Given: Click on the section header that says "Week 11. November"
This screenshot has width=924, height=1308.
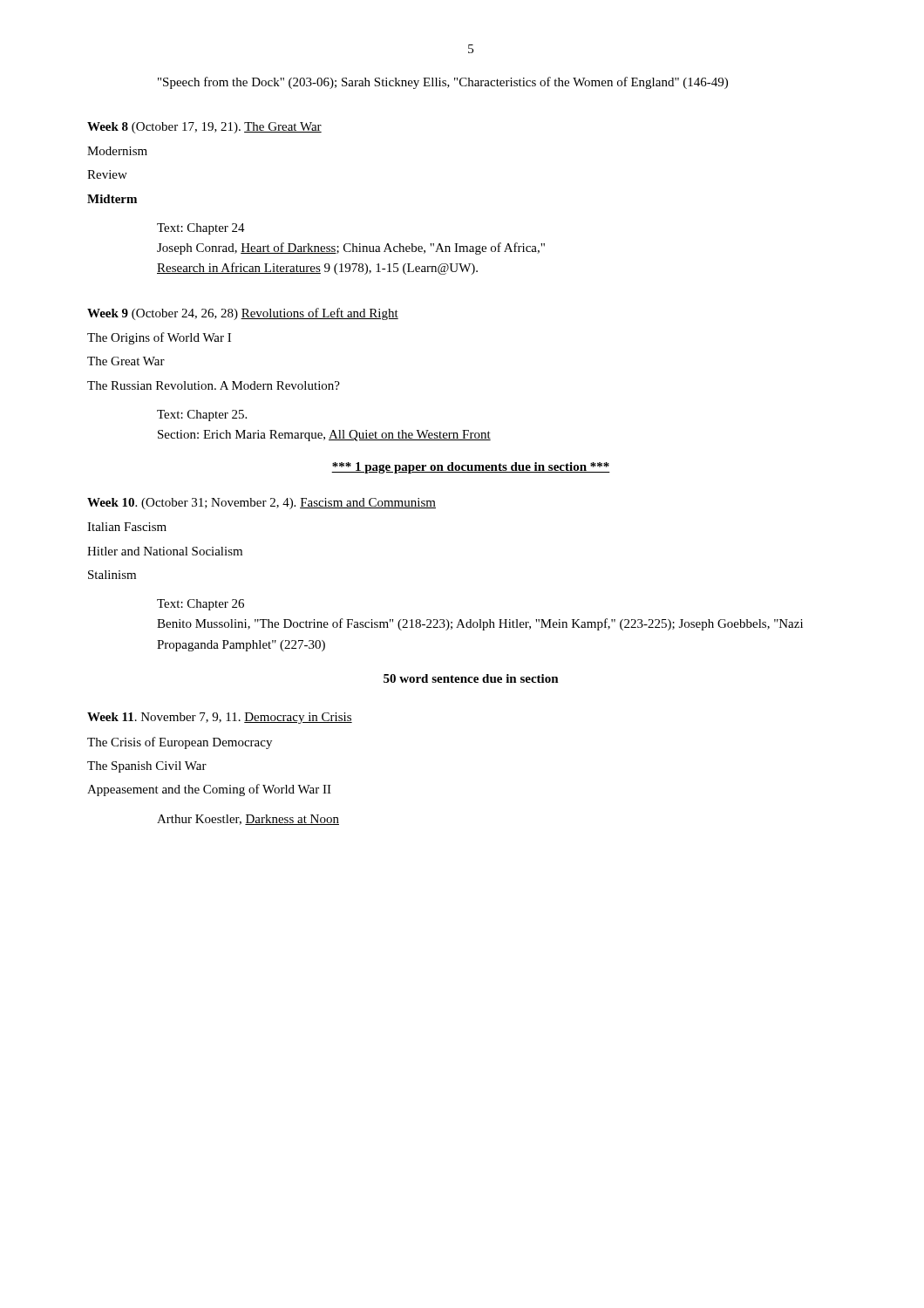Looking at the screenshot, I should coord(219,717).
